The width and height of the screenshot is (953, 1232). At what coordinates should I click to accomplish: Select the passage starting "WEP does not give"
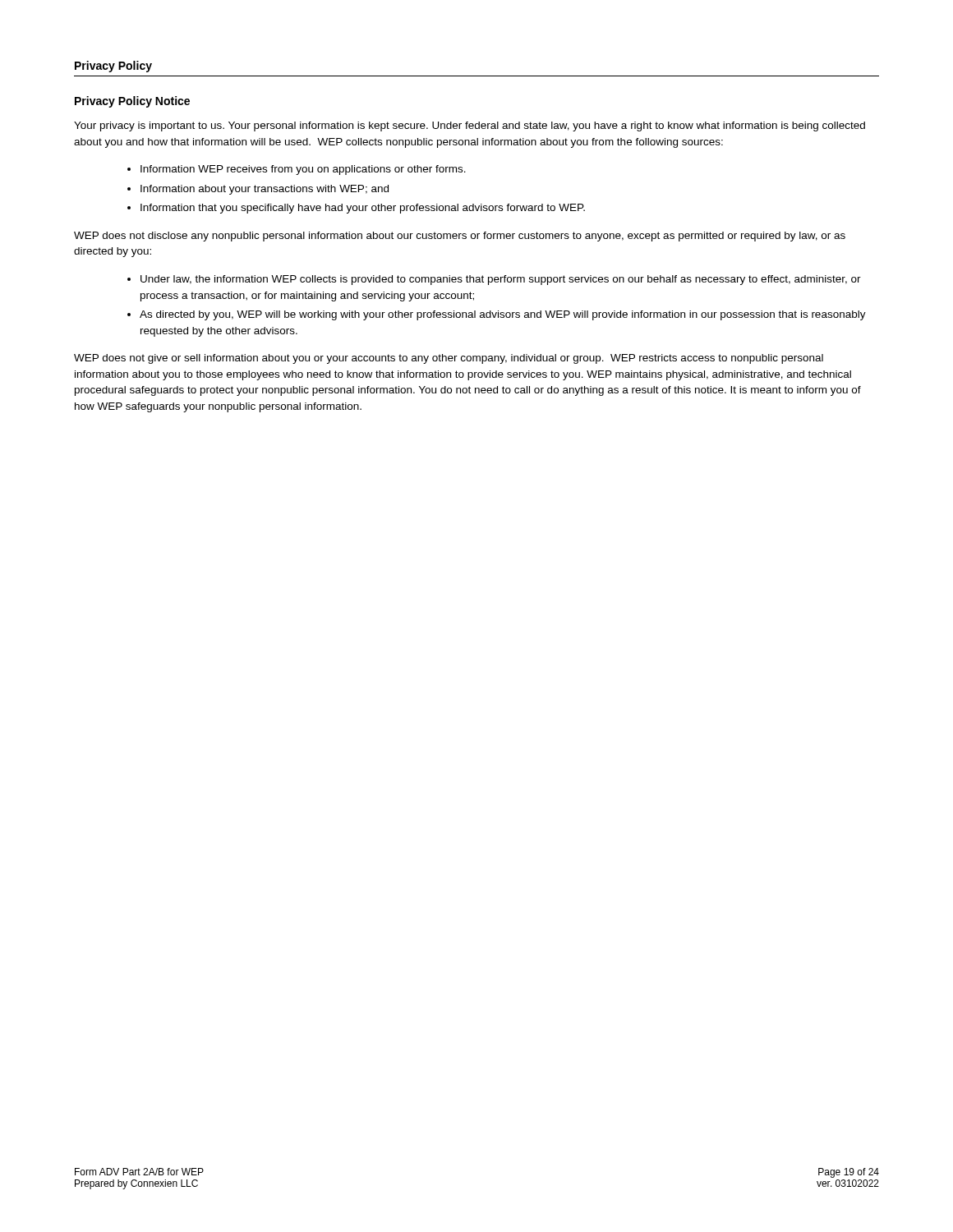coord(467,382)
